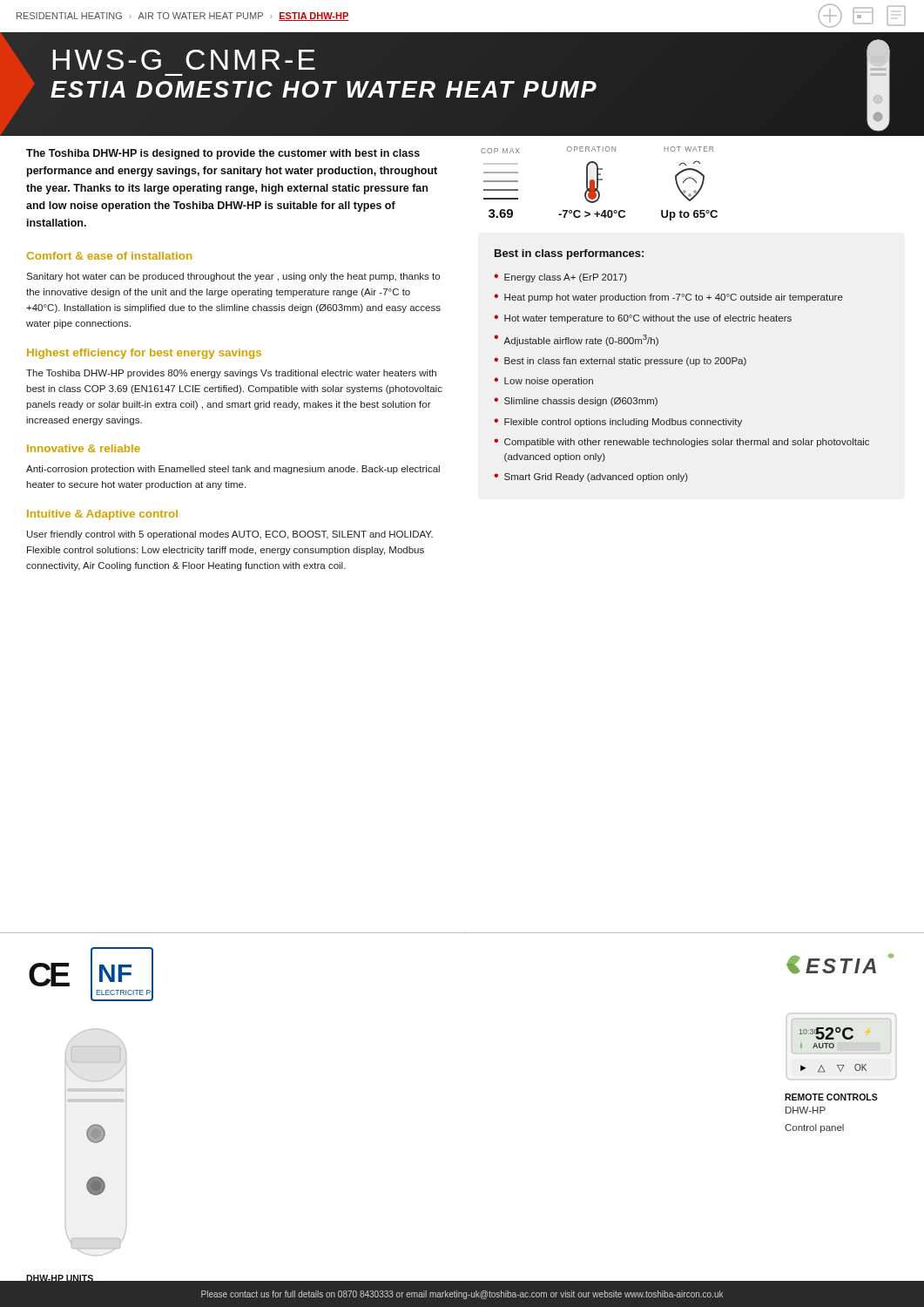
Task: Locate the text "• Adjustable airflow rate (0-800m3/h)"
Action: click(576, 340)
